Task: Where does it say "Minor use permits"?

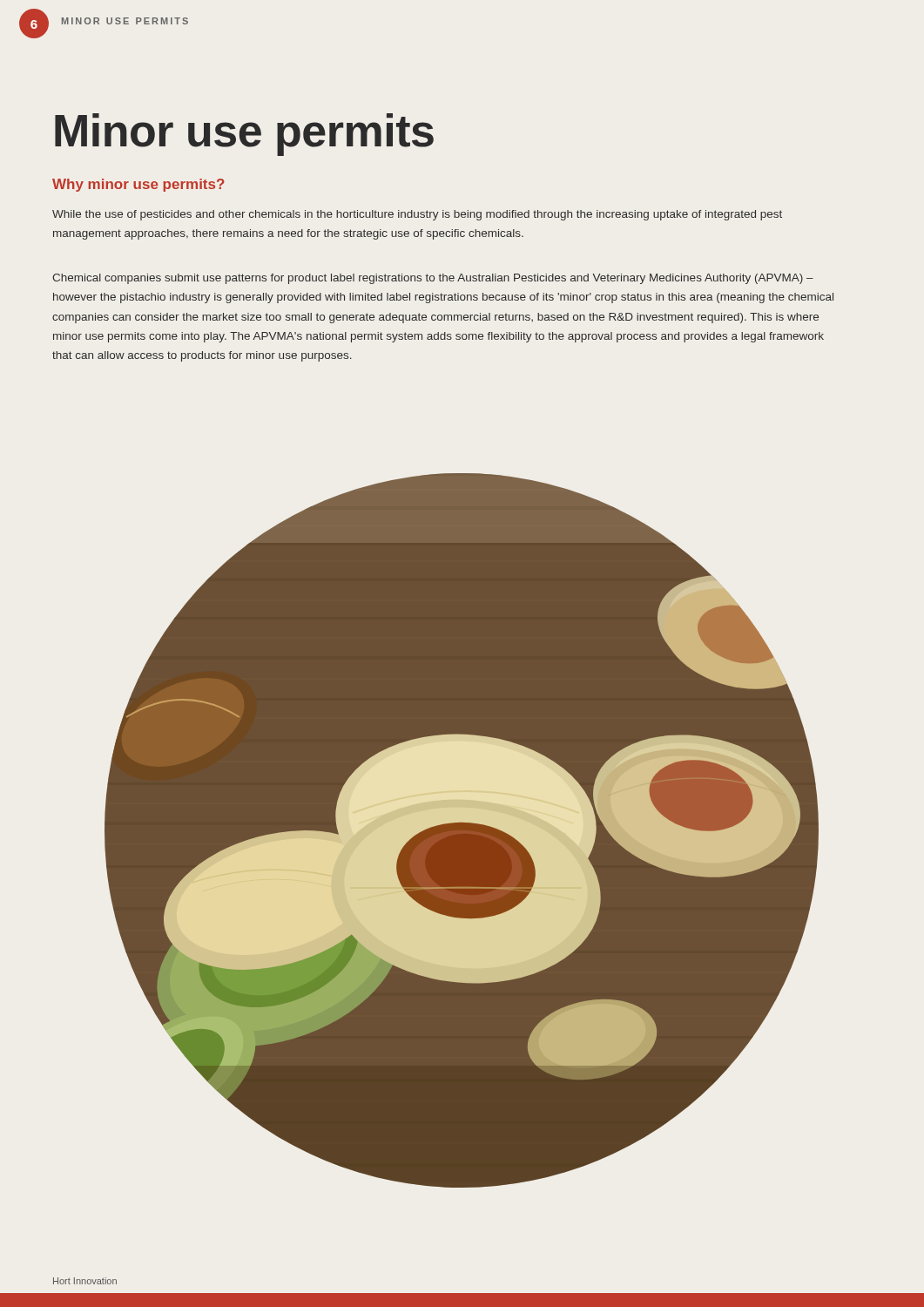Action: coord(444,131)
